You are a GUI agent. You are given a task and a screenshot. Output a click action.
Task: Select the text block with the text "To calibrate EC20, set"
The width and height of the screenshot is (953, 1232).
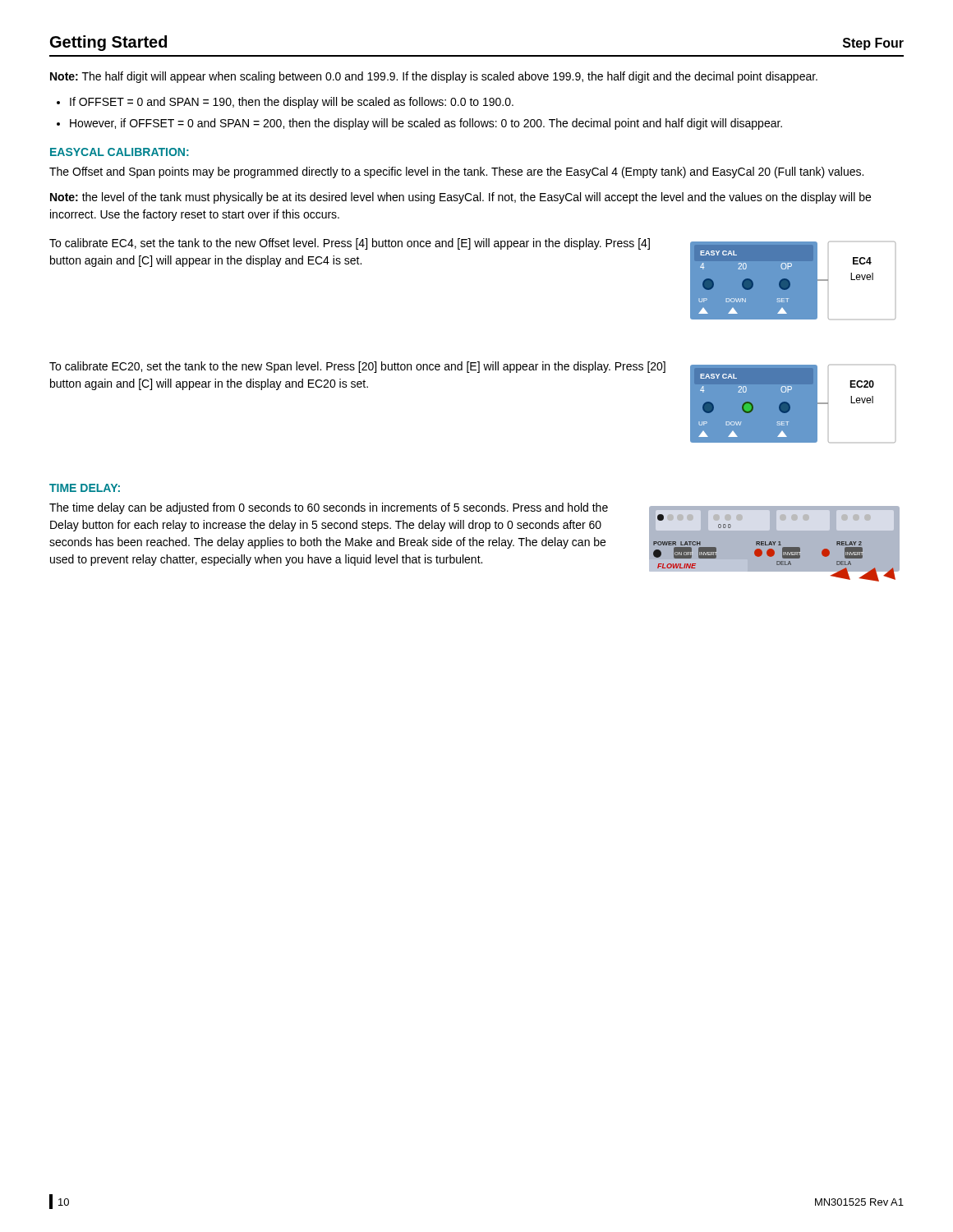pos(358,375)
